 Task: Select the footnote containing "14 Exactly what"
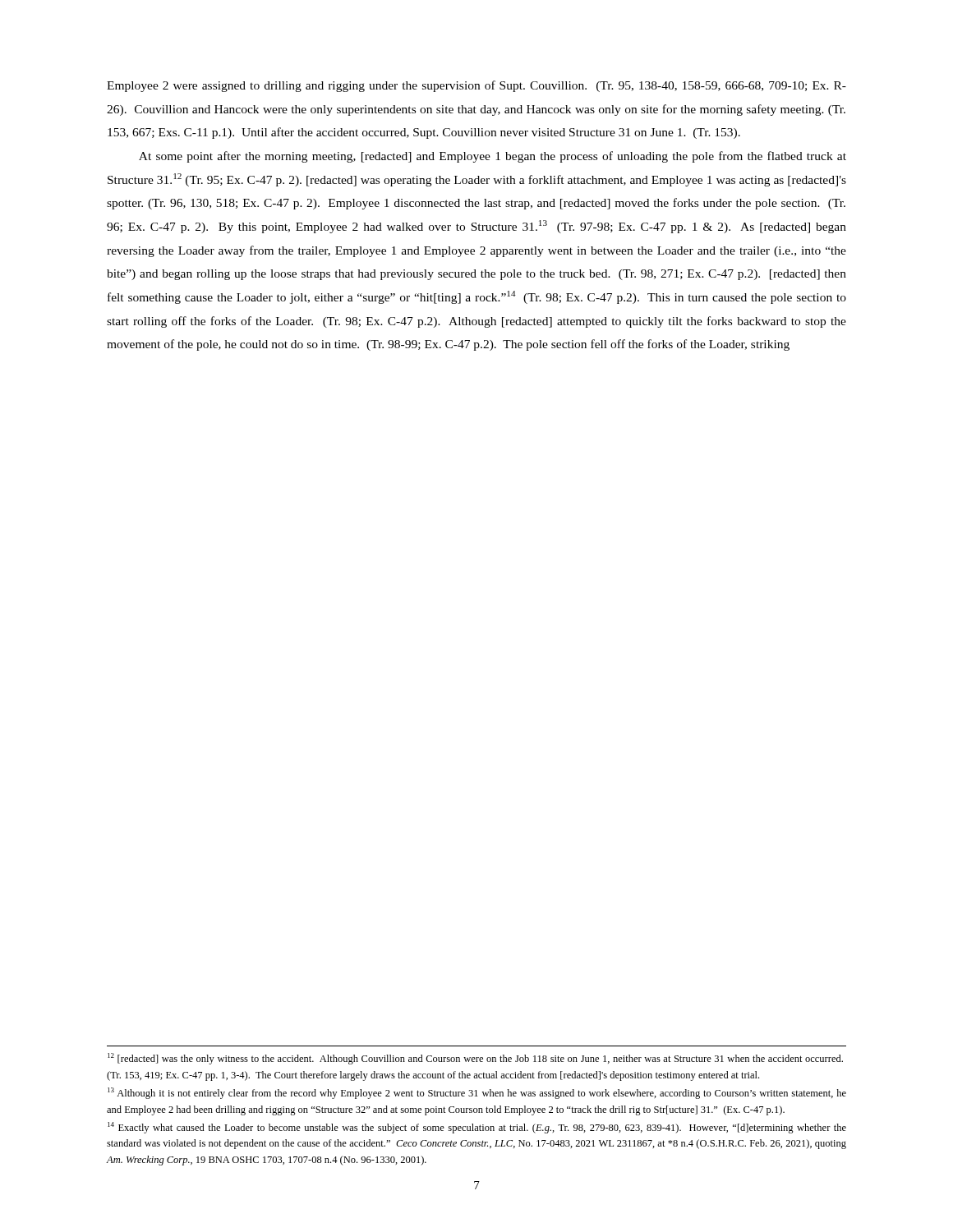476,1143
